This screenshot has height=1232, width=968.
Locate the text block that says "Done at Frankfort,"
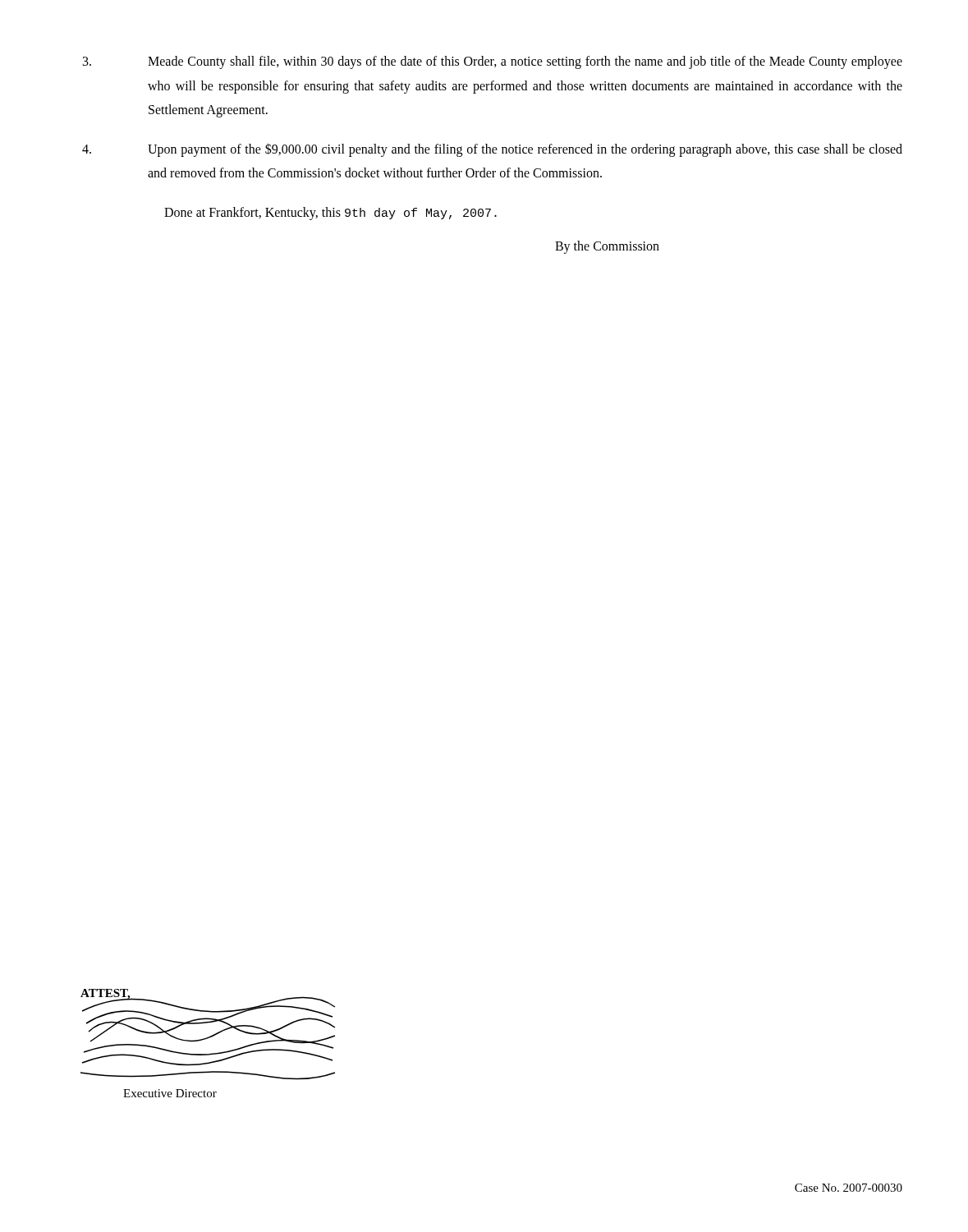click(x=332, y=213)
